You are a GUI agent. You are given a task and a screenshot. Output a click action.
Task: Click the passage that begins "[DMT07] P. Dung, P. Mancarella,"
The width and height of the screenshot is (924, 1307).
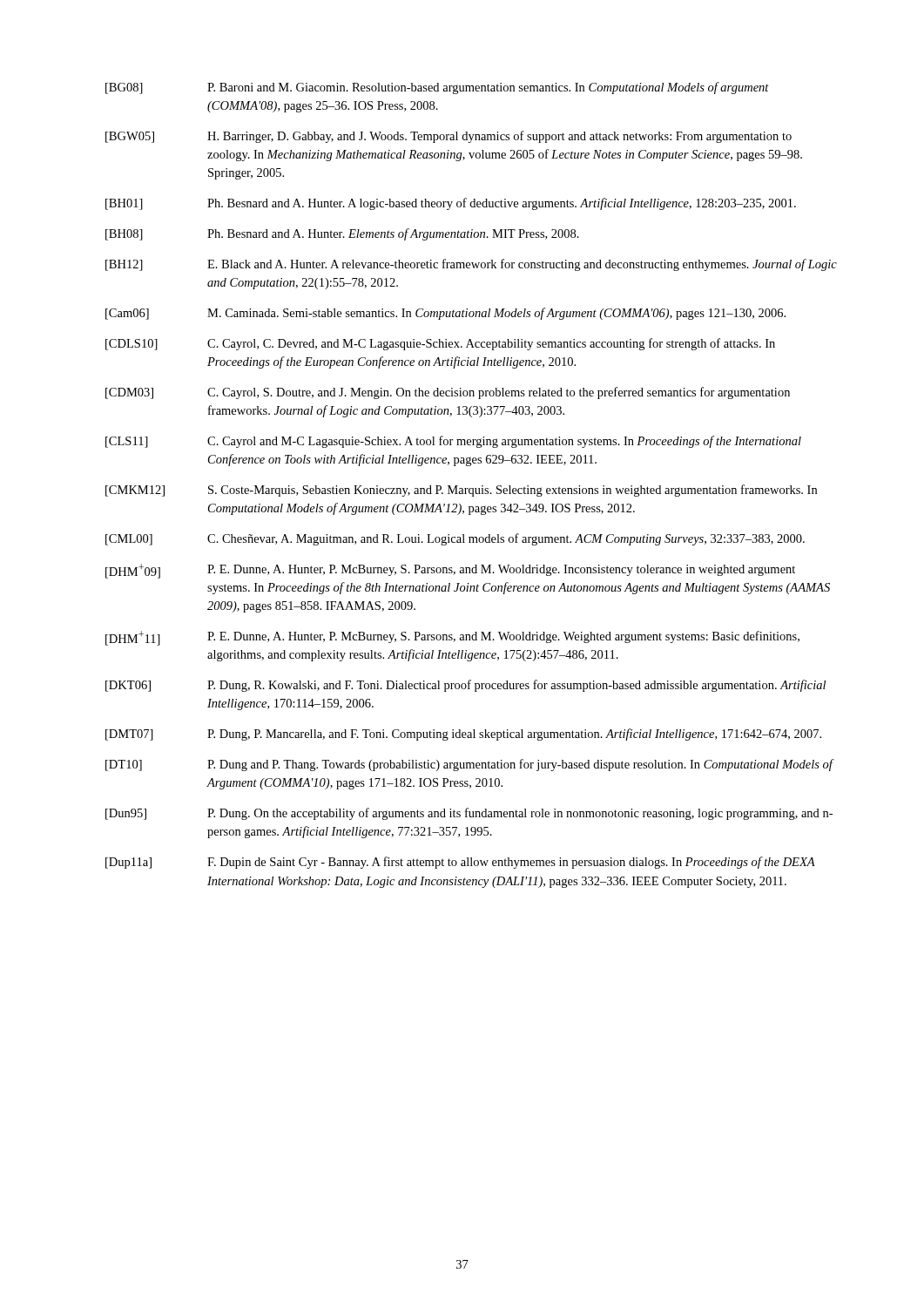click(471, 734)
